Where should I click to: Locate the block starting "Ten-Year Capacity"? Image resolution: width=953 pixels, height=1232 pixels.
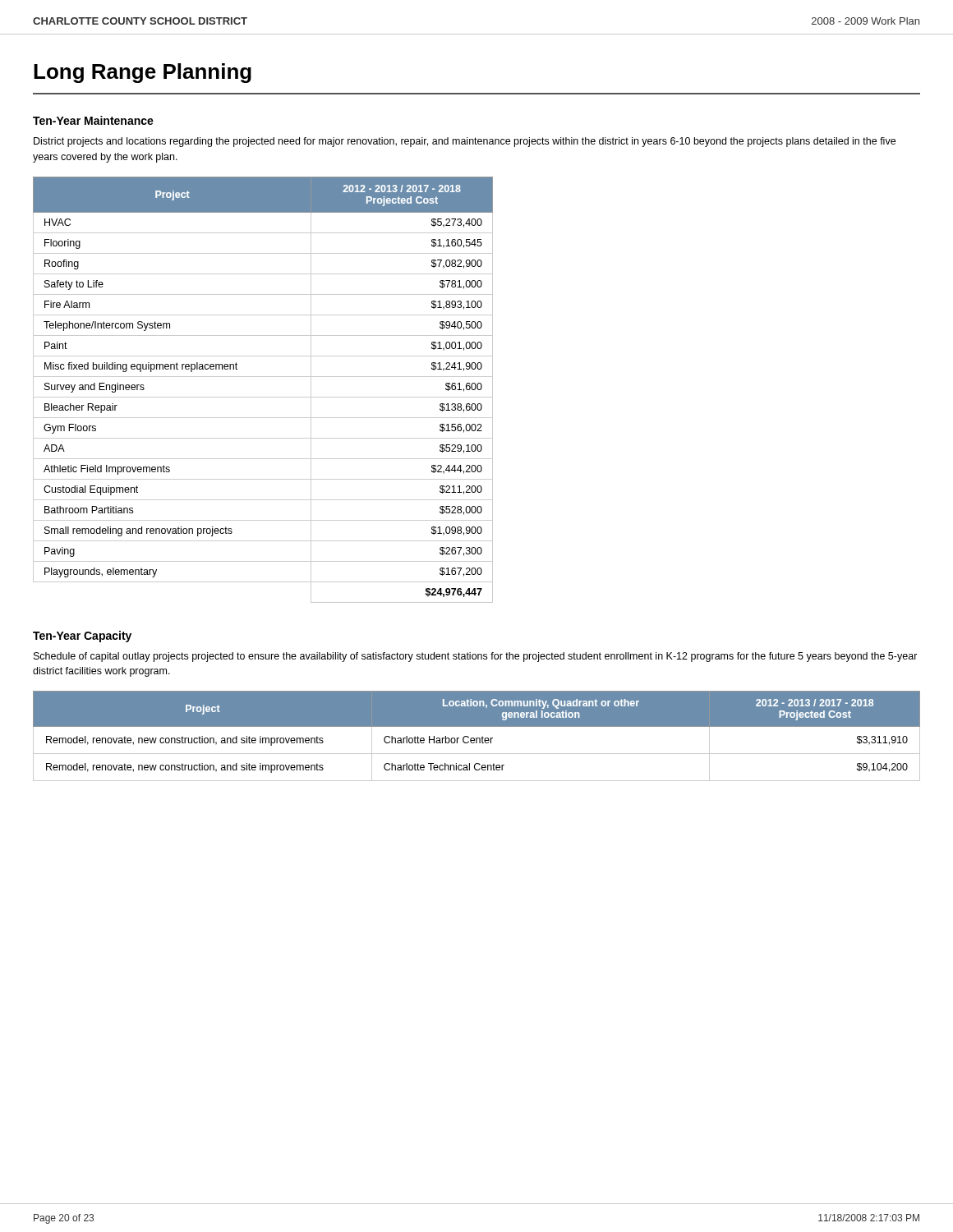(x=82, y=635)
